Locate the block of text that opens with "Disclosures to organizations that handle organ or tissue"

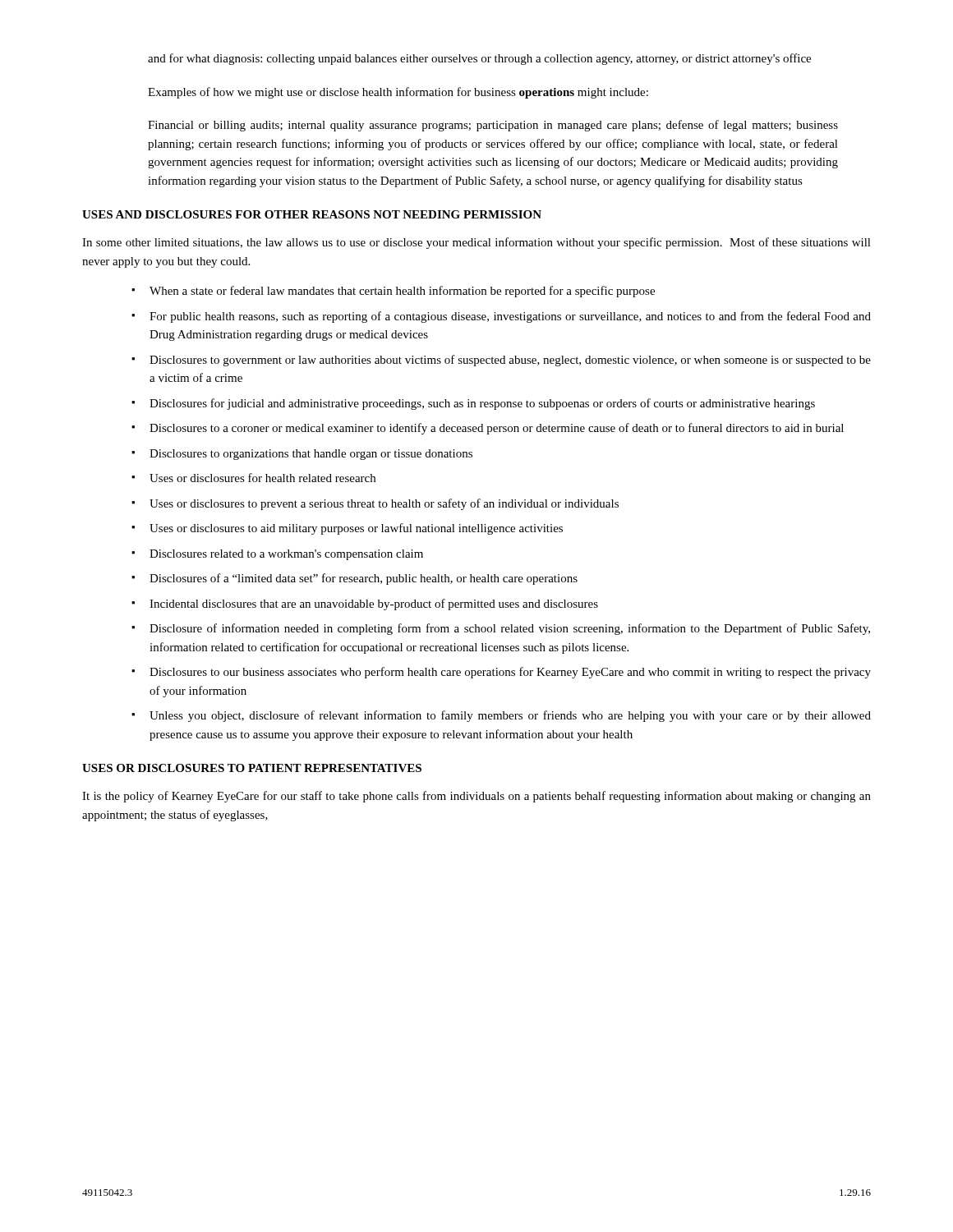pyautogui.click(x=311, y=453)
